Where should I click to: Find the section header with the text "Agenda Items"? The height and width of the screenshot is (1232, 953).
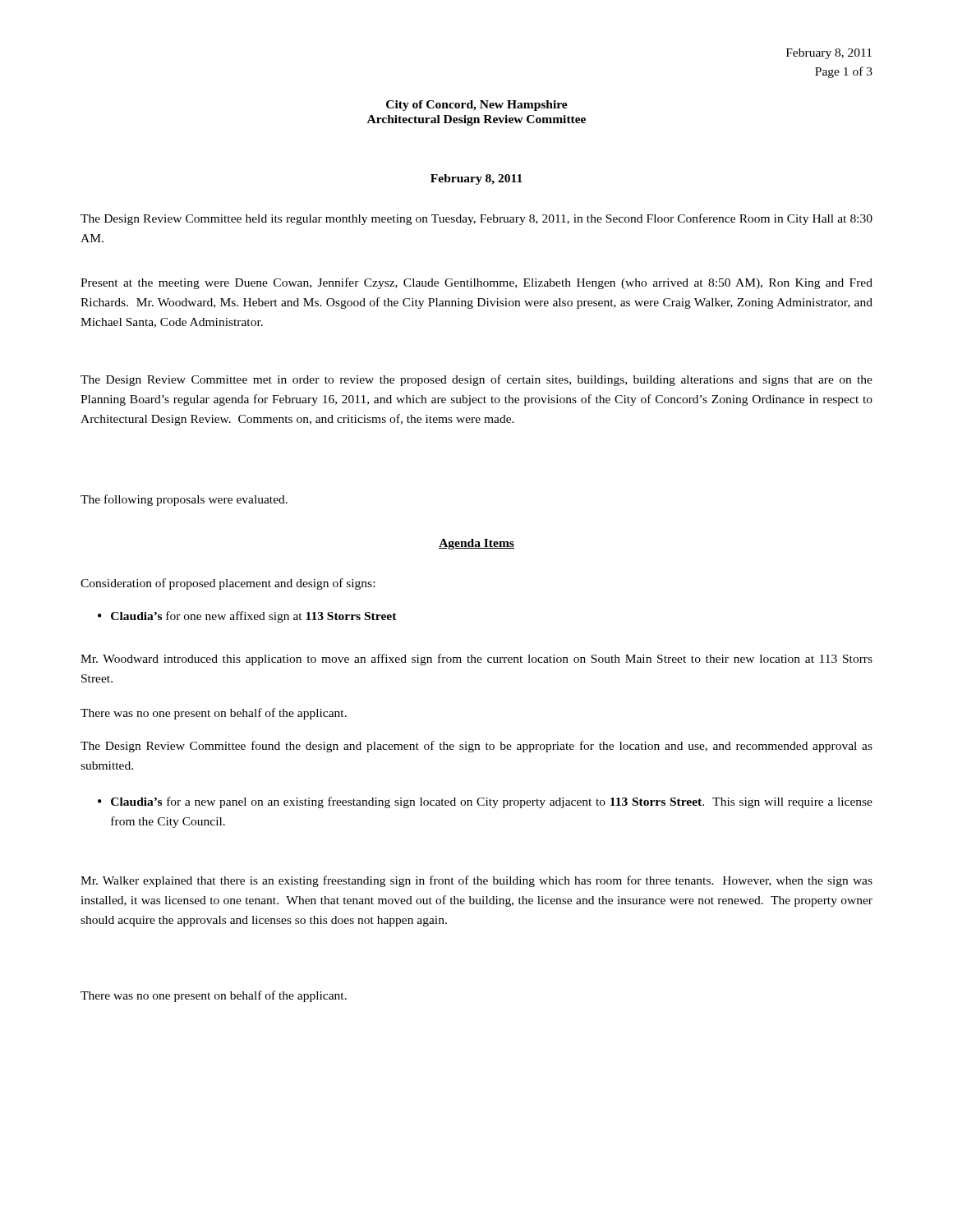(476, 543)
